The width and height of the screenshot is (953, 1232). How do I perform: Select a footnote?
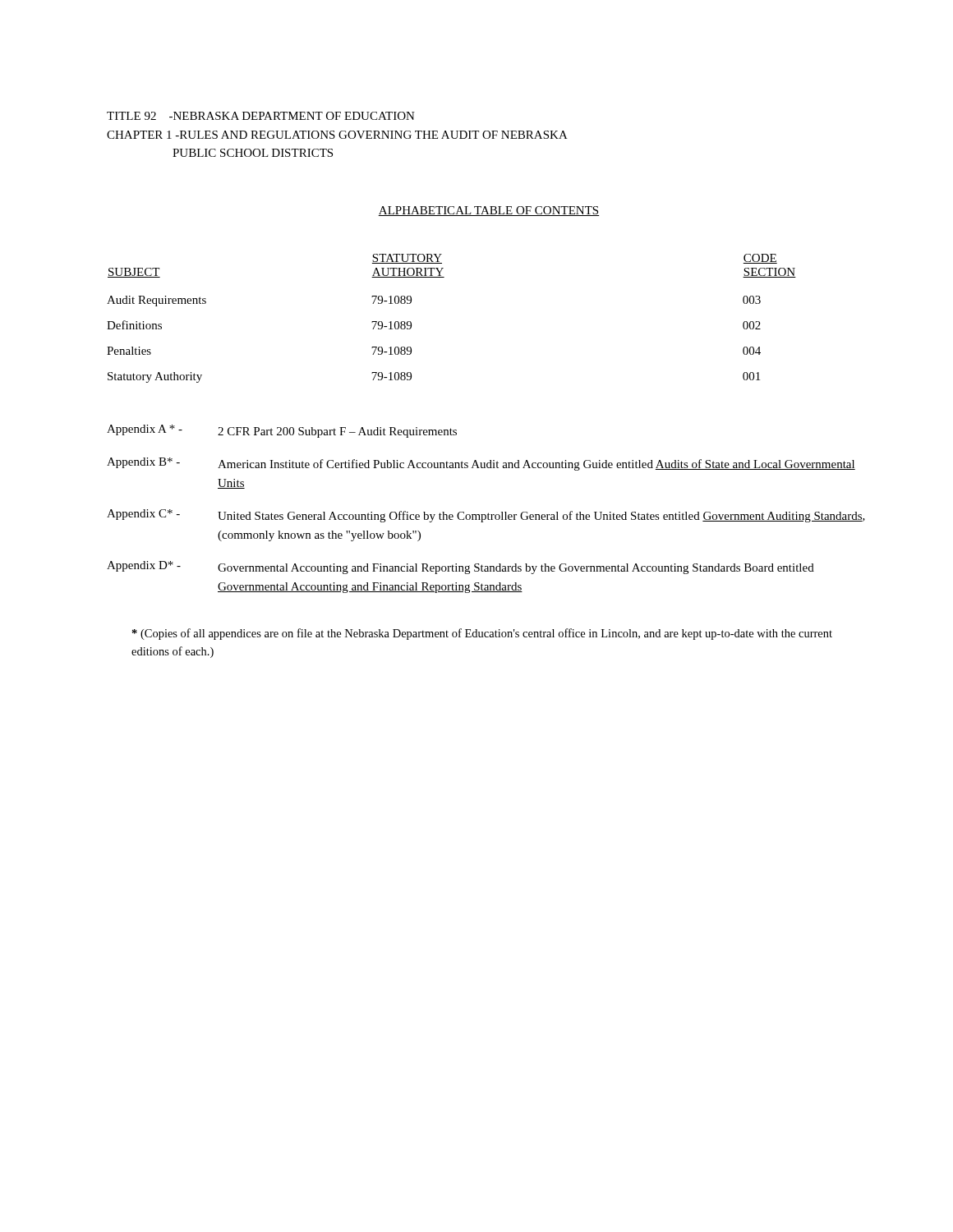(482, 642)
